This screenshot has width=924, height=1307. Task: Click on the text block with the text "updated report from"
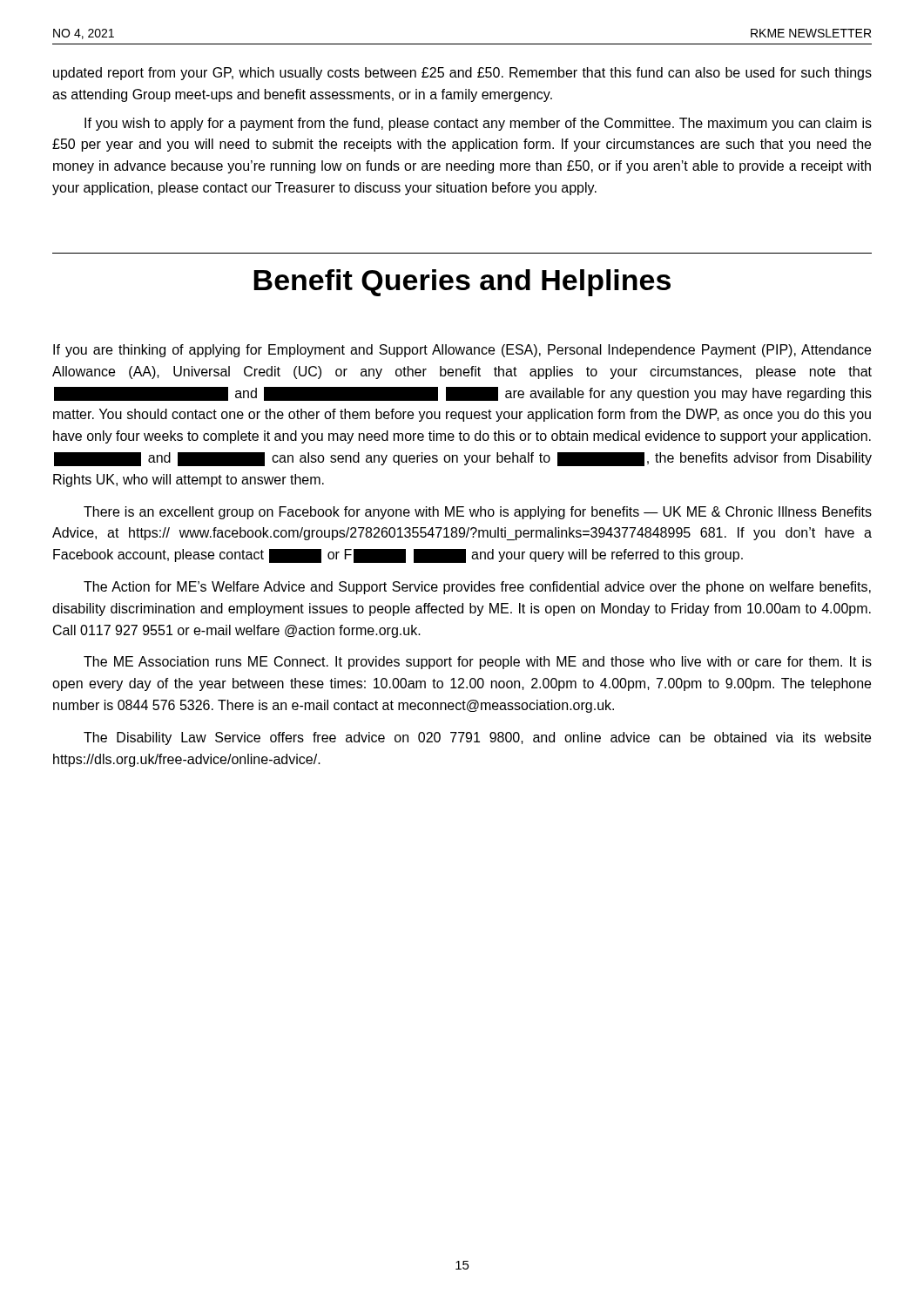[462, 131]
